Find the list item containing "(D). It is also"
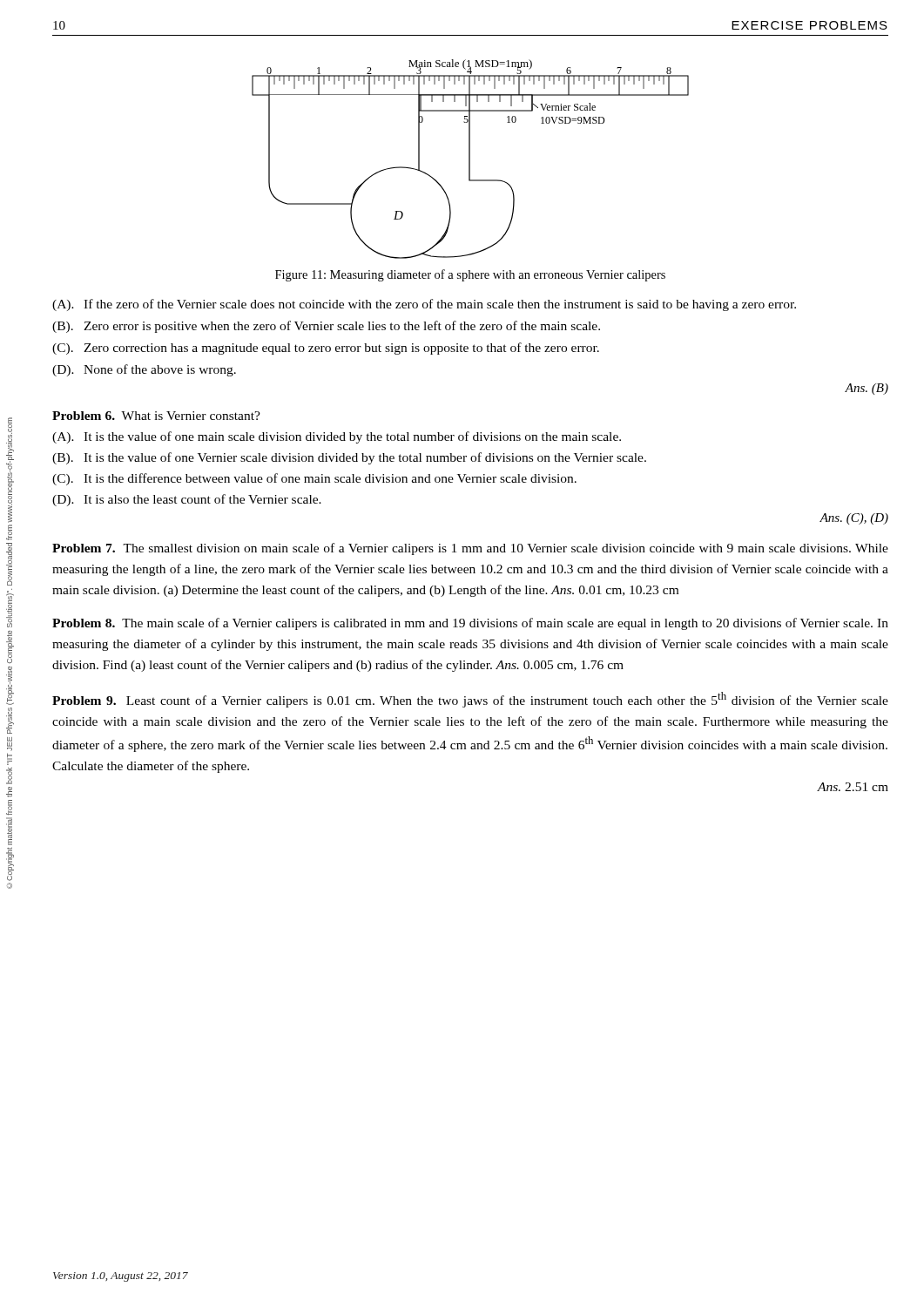This screenshot has height=1307, width=924. click(x=187, y=499)
